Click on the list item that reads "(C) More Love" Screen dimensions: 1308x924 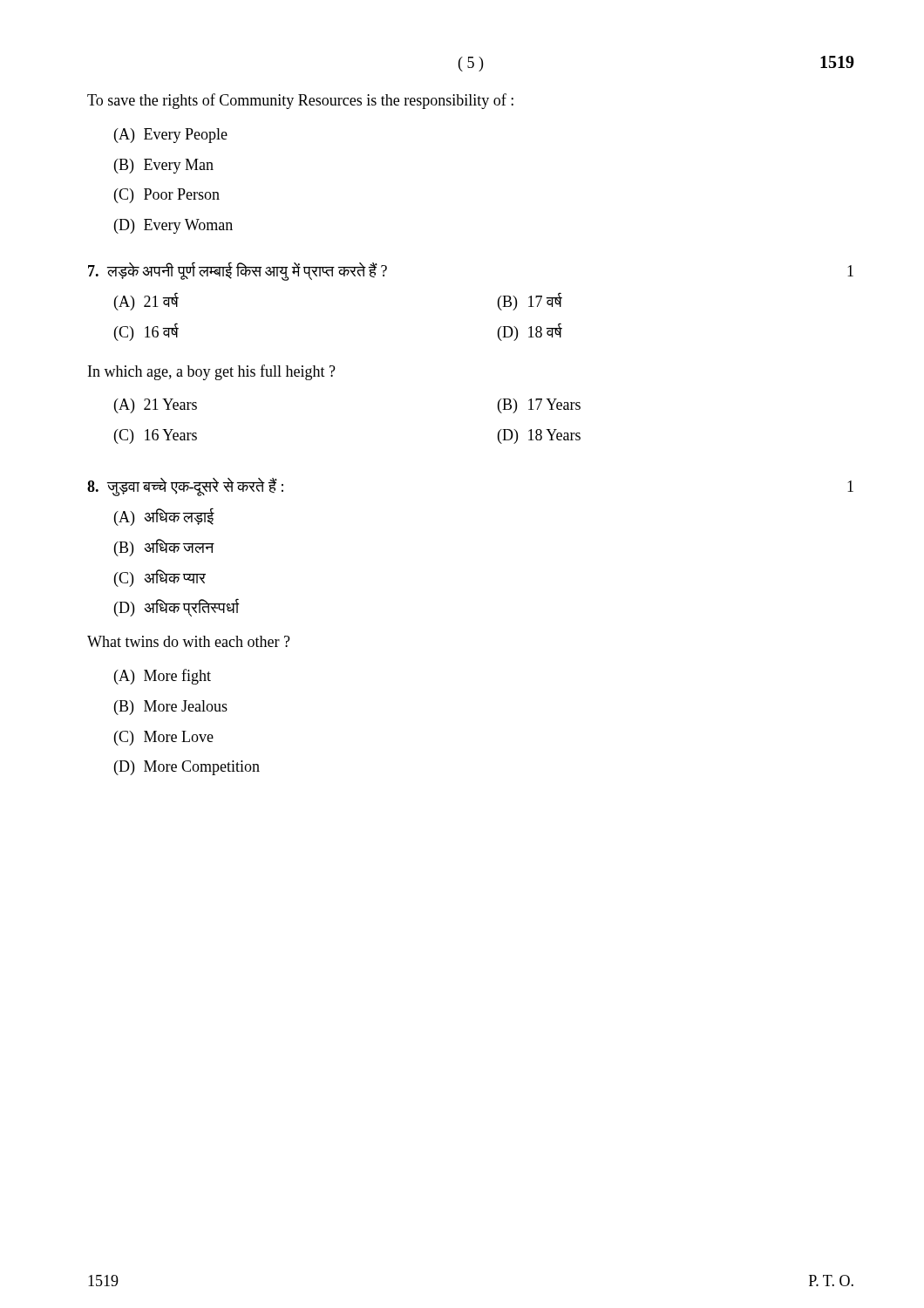coord(163,737)
